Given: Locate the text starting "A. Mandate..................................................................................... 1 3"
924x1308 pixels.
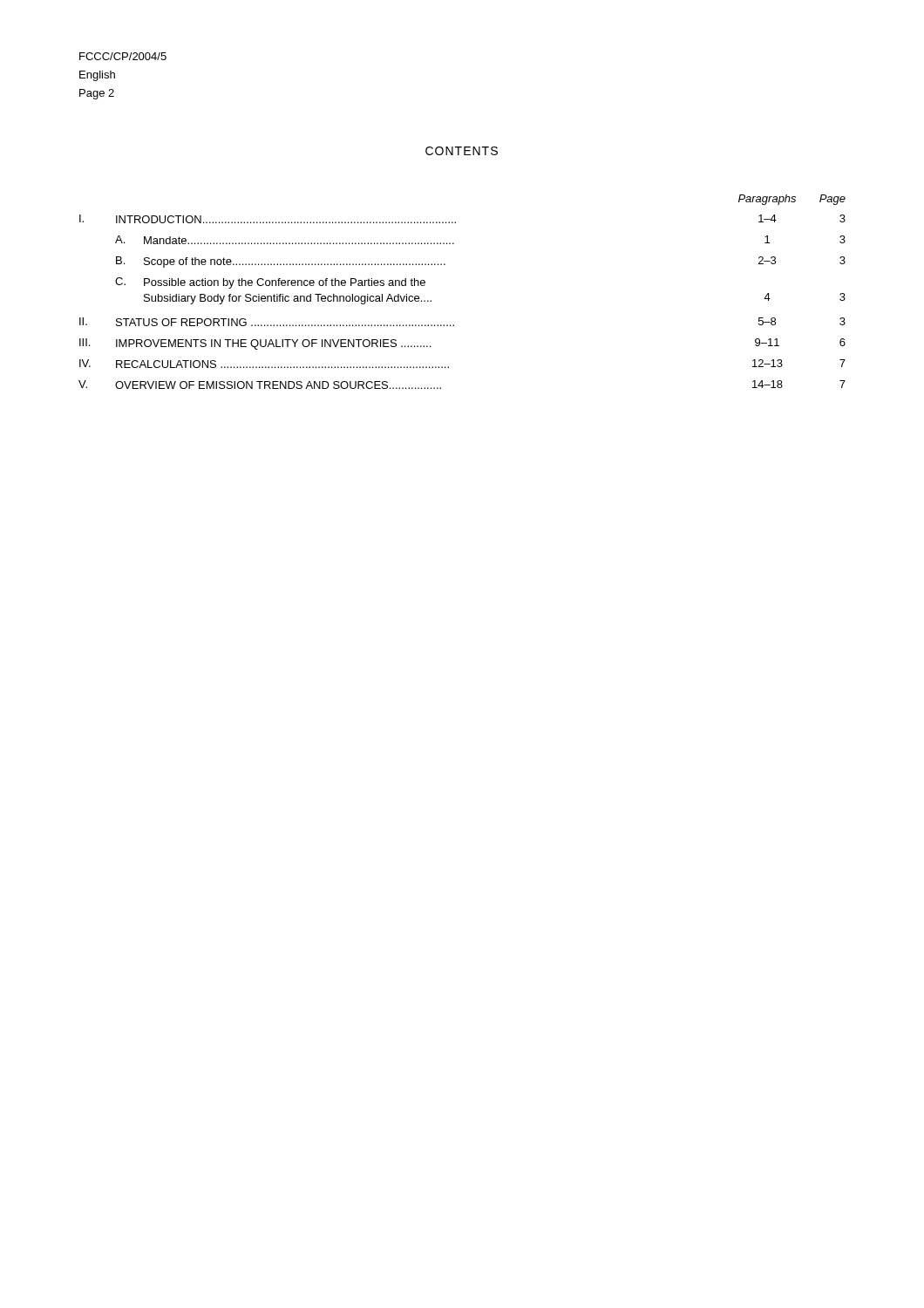Looking at the screenshot, I should [462, 240].
